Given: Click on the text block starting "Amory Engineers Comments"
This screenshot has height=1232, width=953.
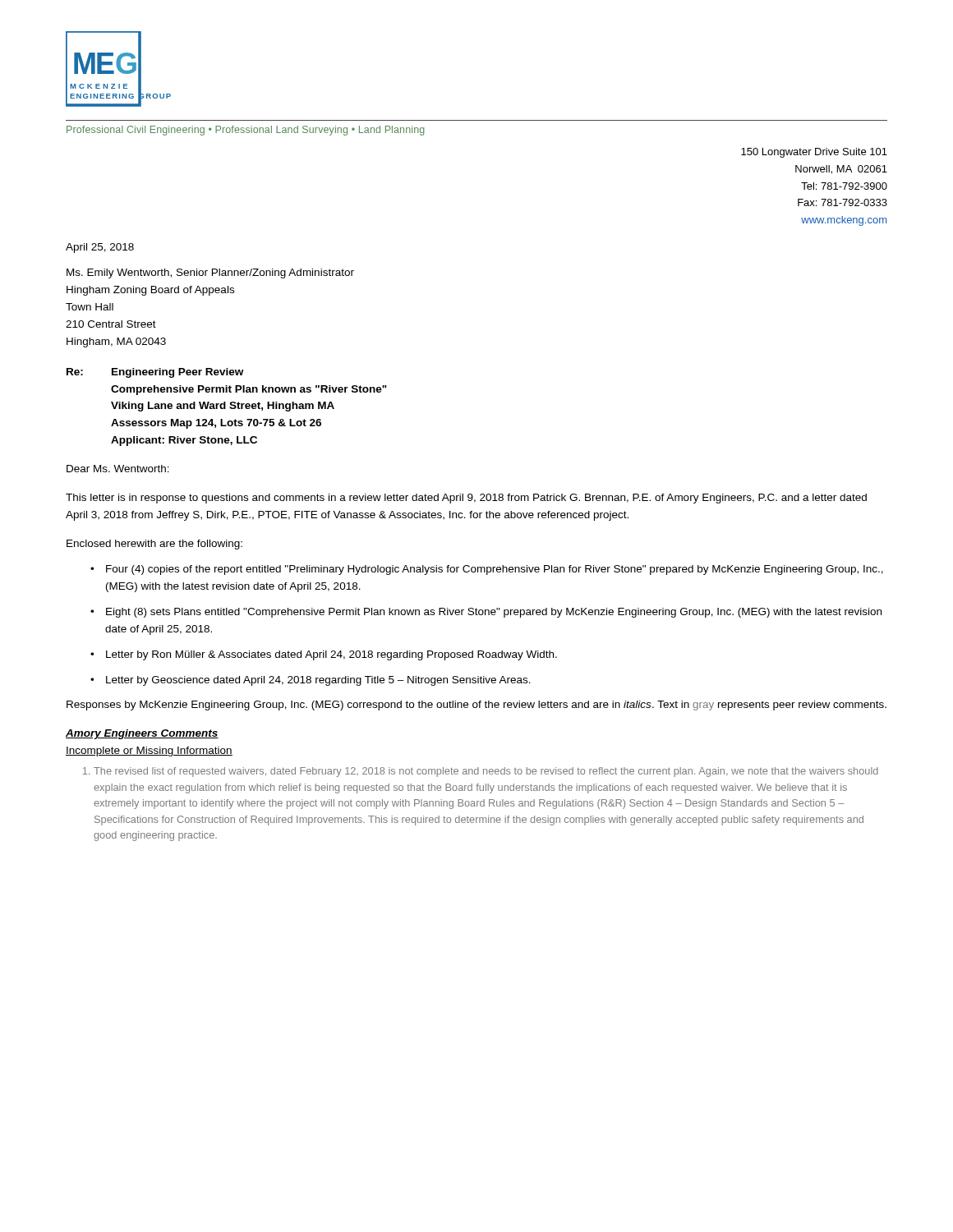Looking at the screenshot, I should pos(142,733).
